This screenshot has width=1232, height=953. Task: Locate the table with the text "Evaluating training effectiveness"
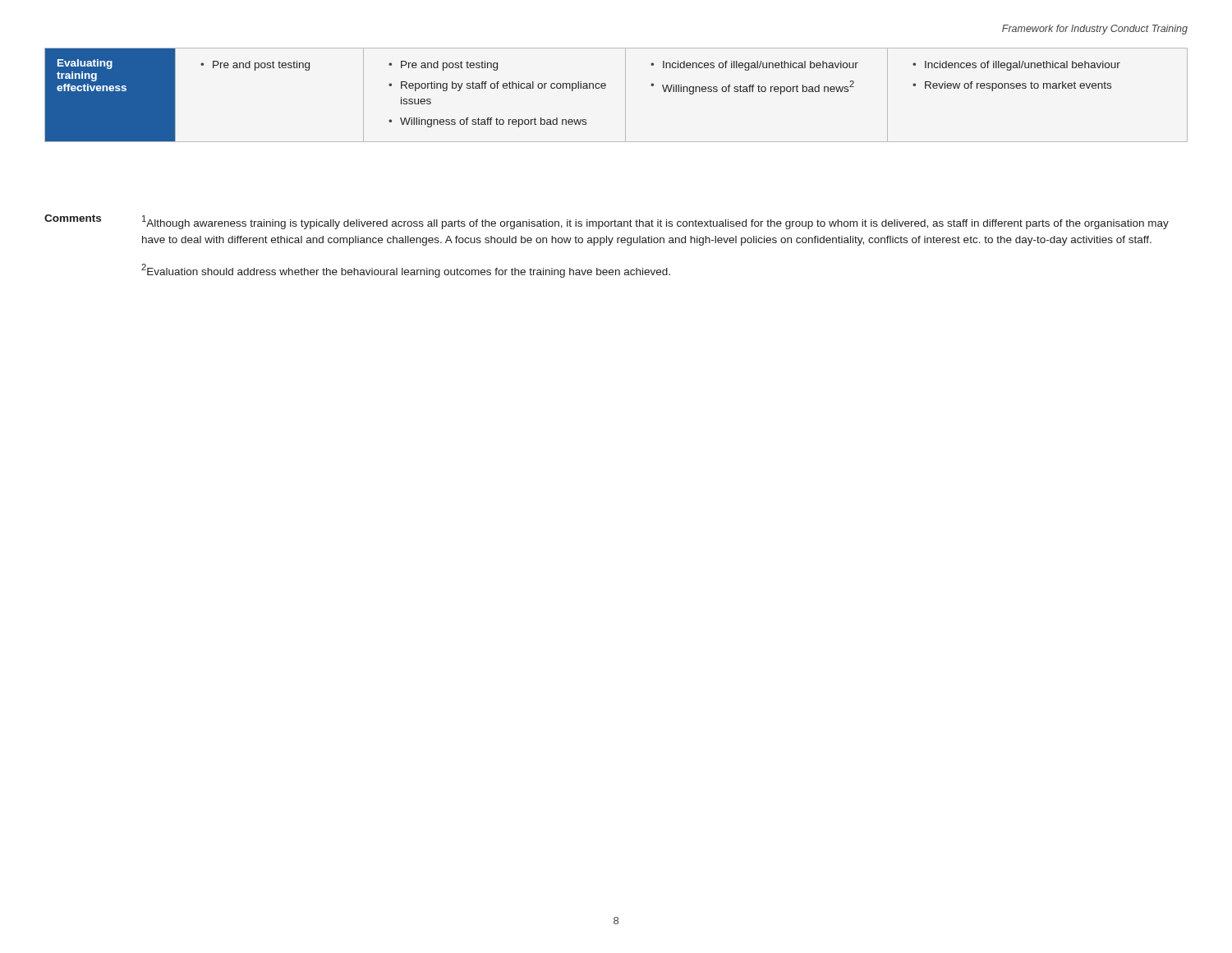pyautogui.click(x=616, y=95)
